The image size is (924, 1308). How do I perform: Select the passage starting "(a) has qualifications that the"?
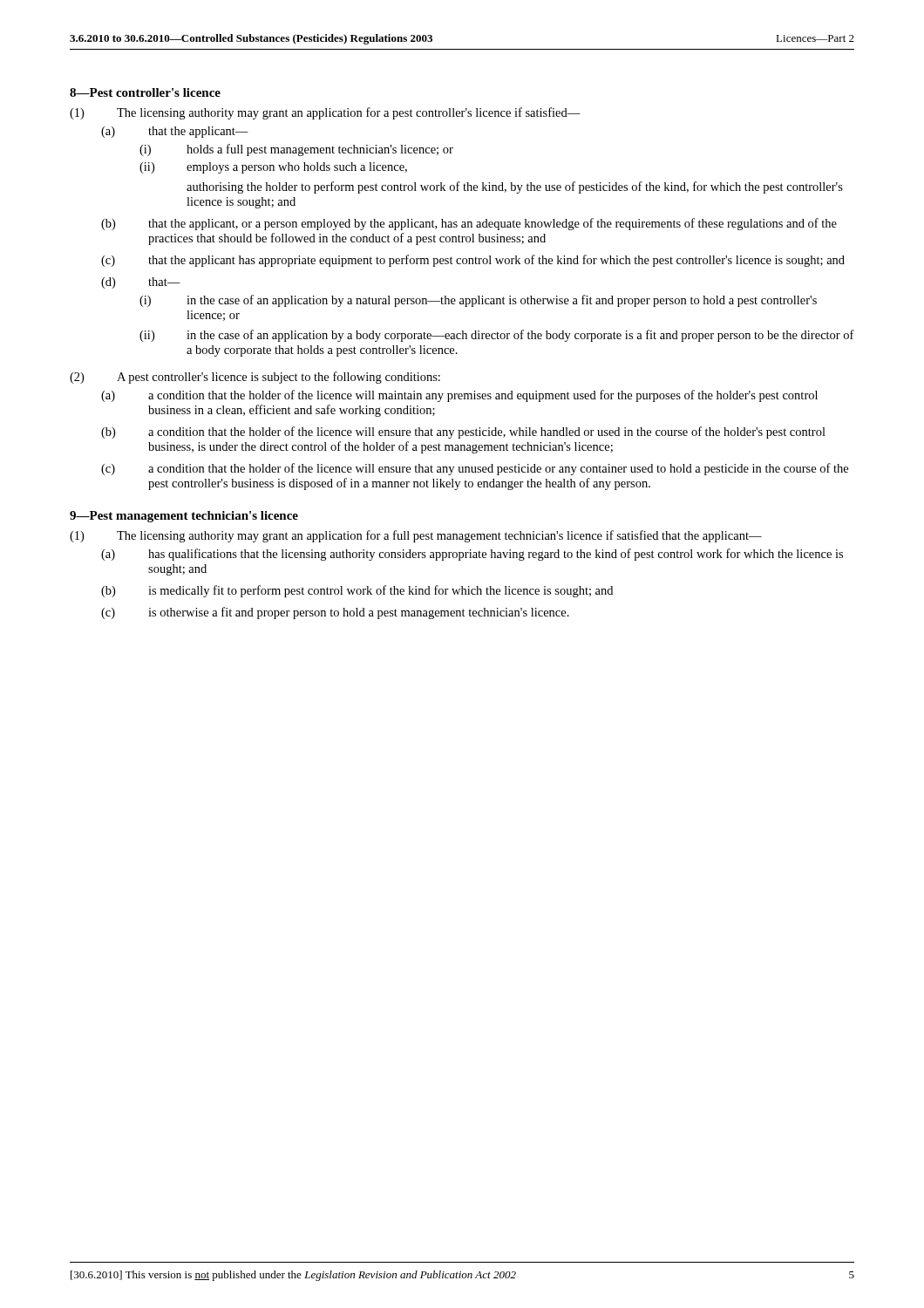tap(462, 562)
